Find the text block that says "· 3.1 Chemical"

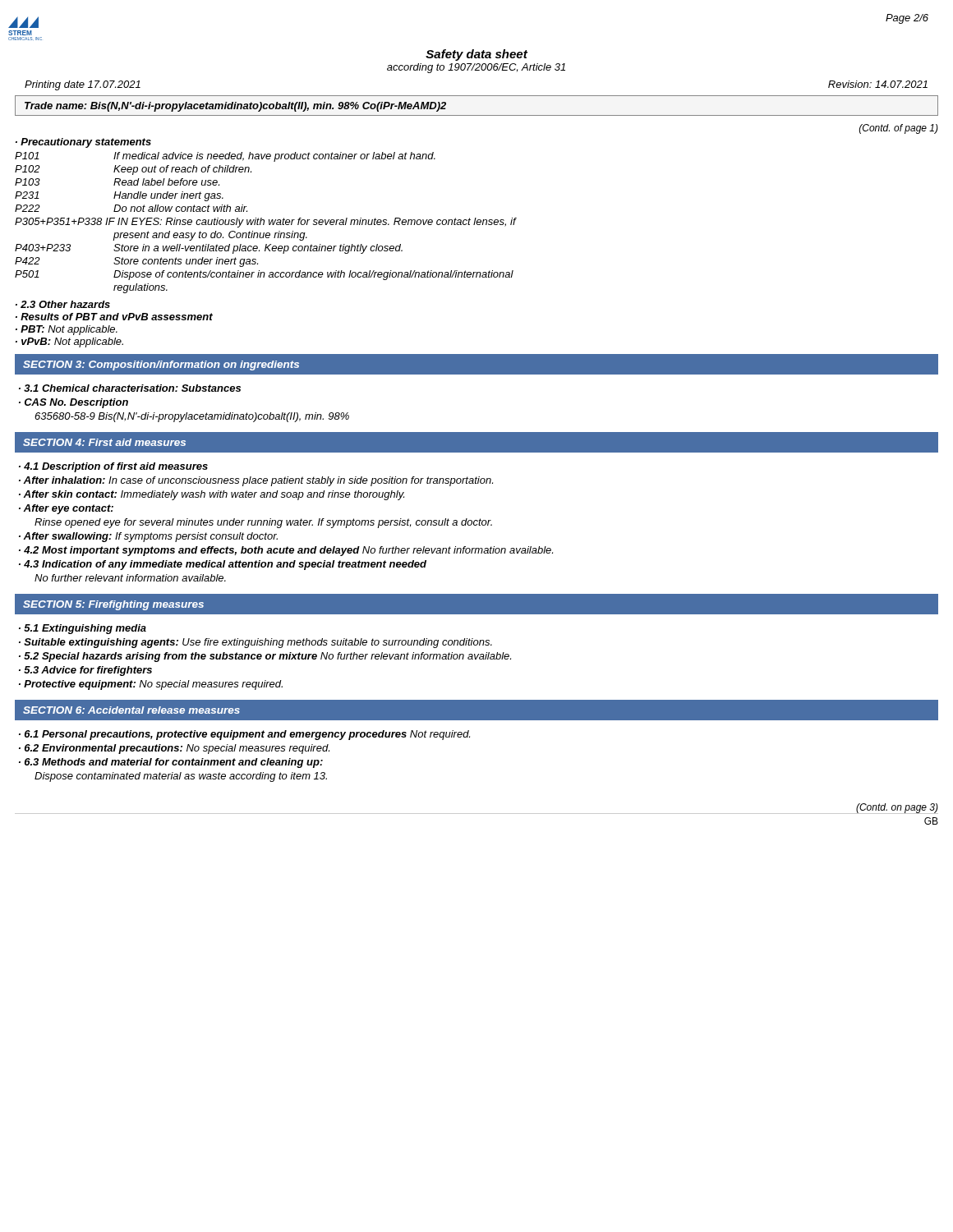coord(130,388)
